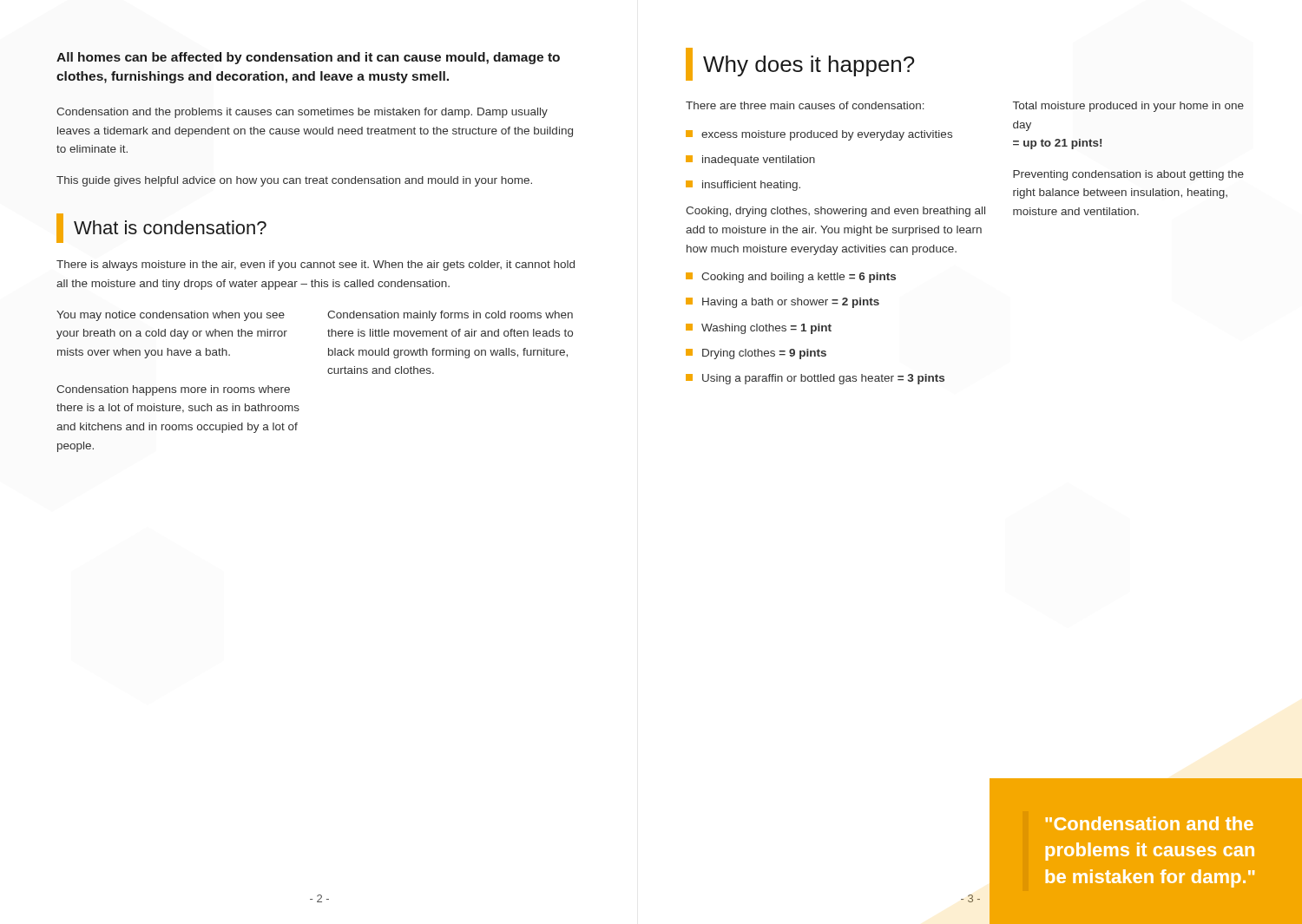The image size is (1302, 924).
Task: Point to the text block starting "There is always moisture in the air, even"
Action: 316,274
